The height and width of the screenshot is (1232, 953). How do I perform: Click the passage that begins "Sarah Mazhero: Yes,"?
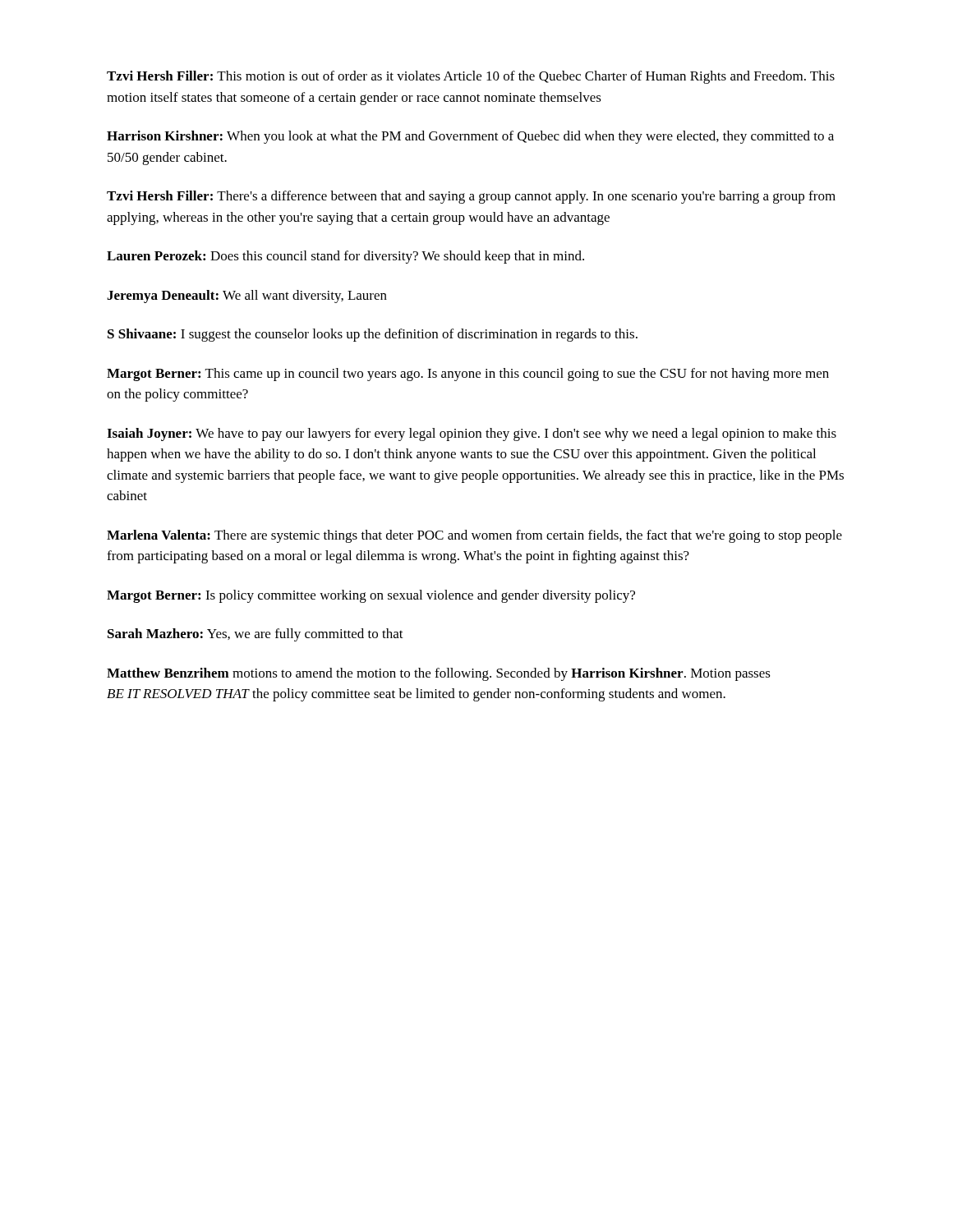click(255, 634)
